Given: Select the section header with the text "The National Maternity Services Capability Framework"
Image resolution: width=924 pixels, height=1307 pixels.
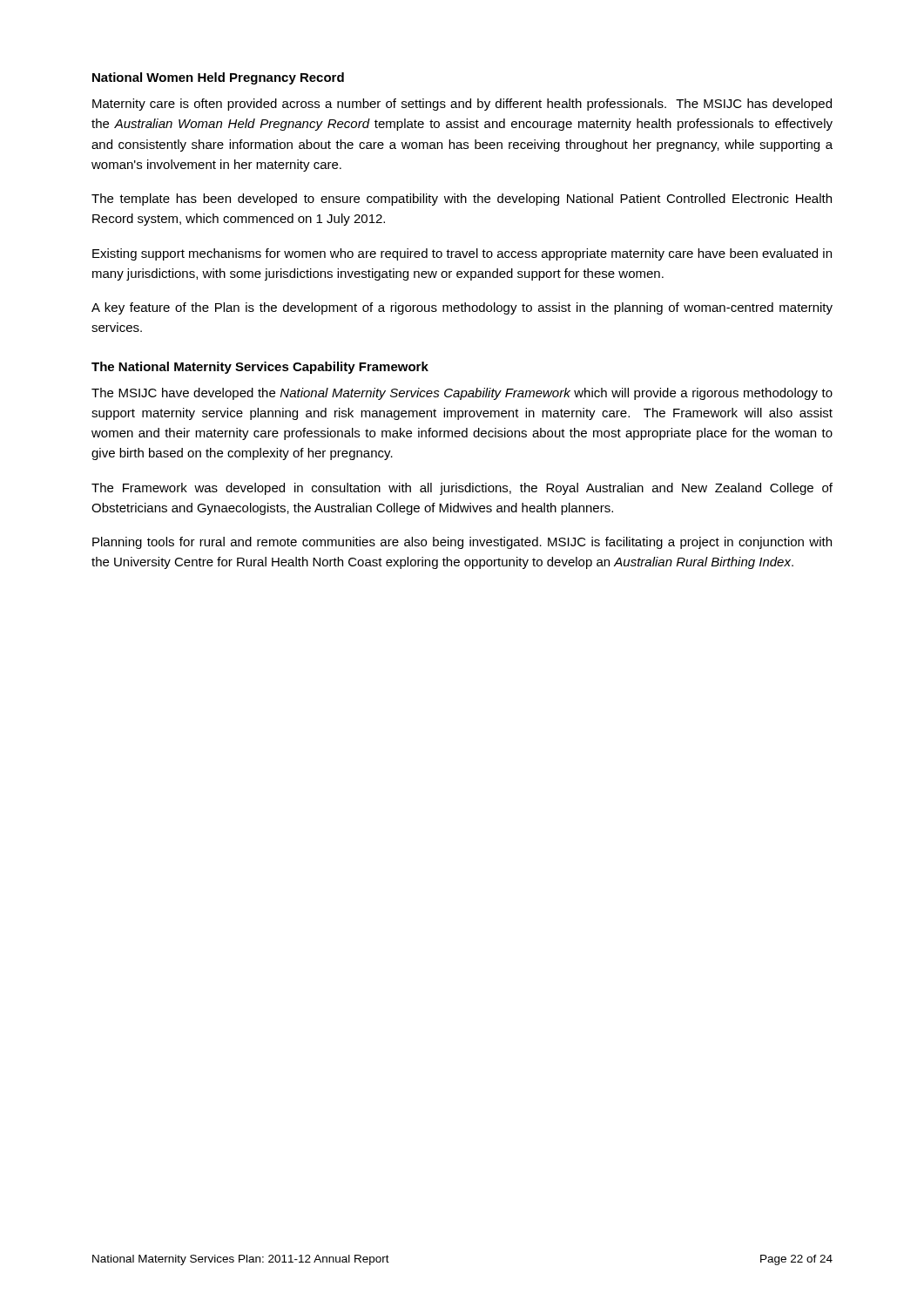Looking at the screenshot, I should (260, 366).
